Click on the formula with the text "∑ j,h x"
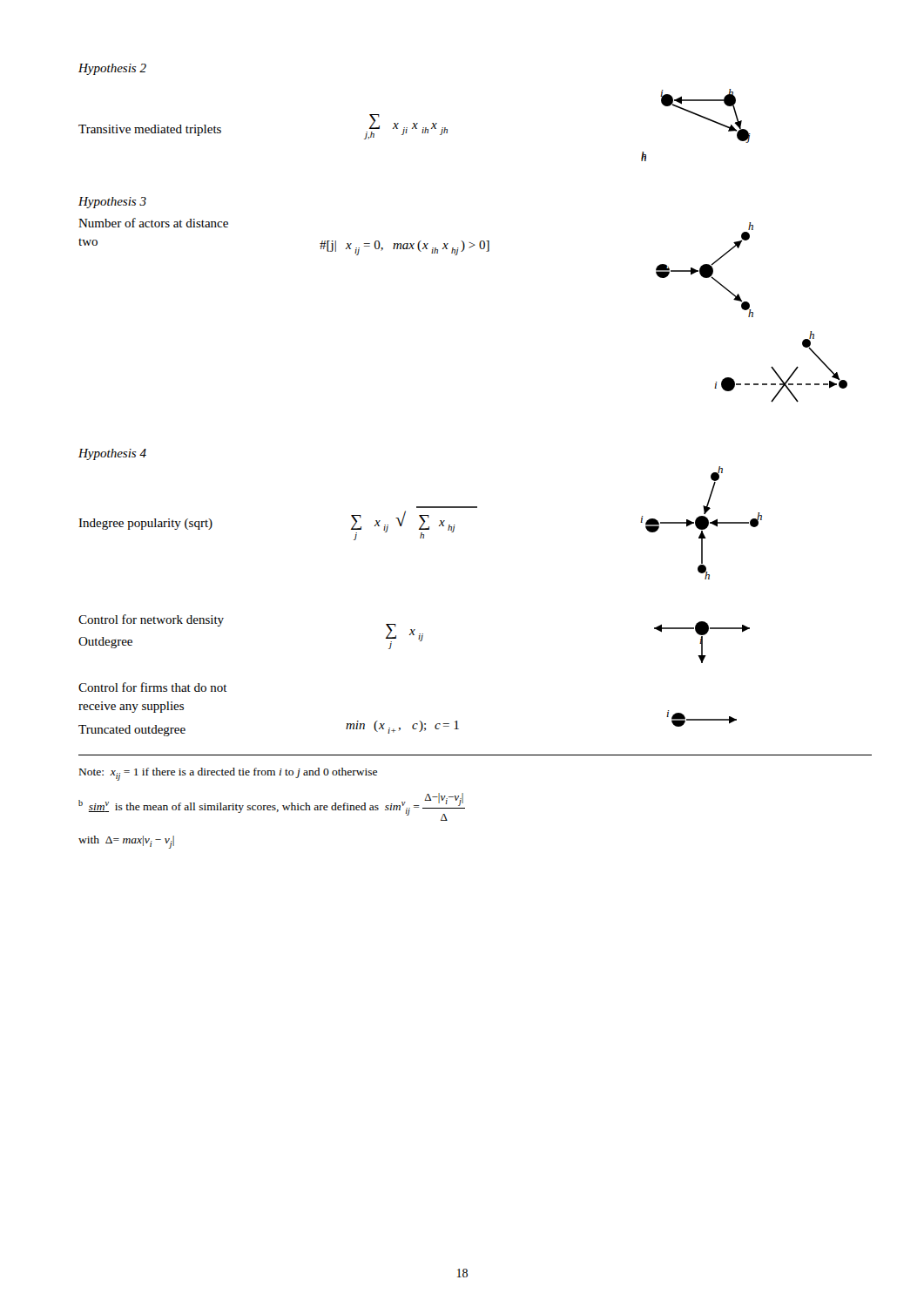Screen dimensions: 1307x924 418,127
